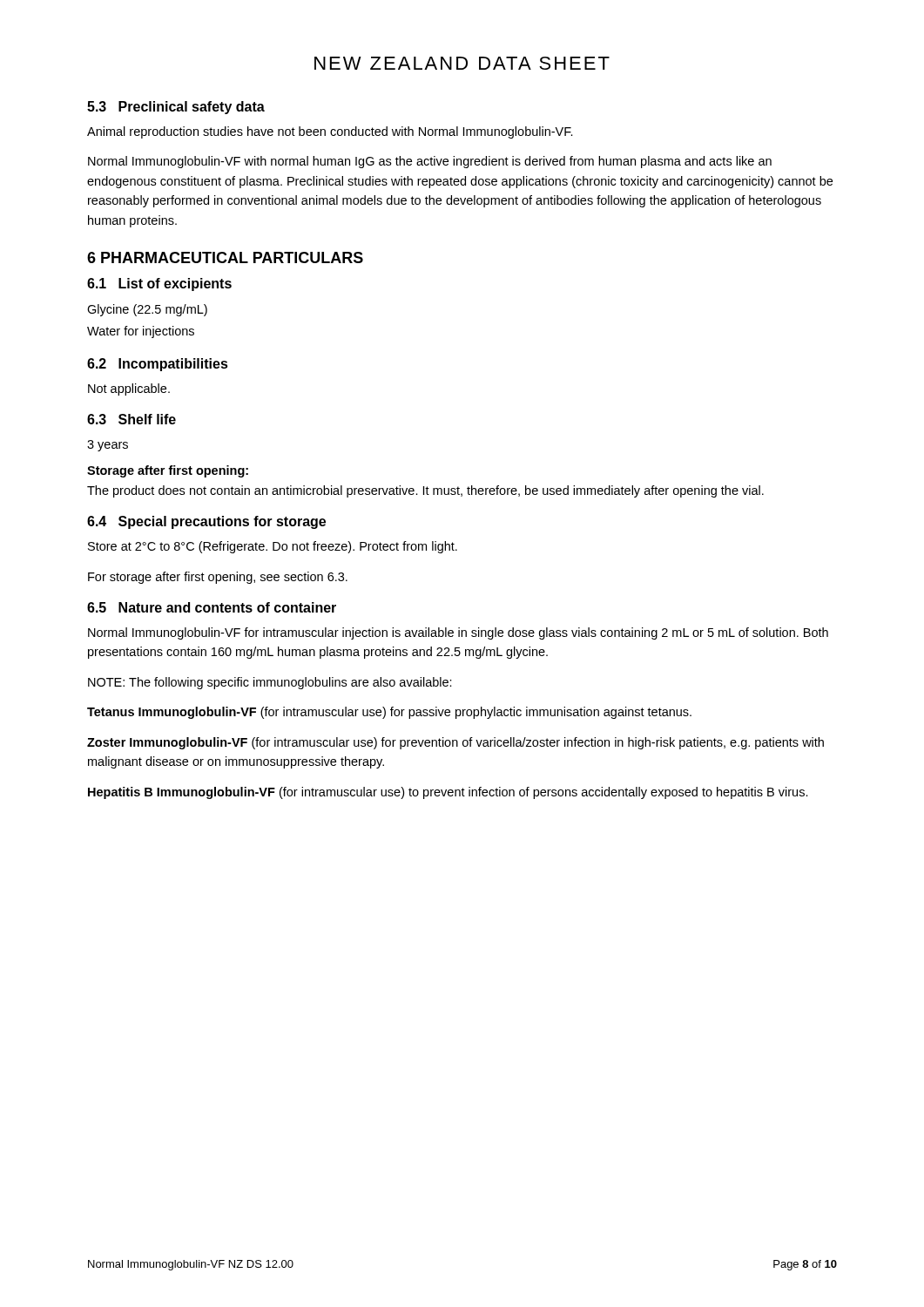This screenshot has width=924, height=1307.
Task: Point to the section header beginning "6.4 Special precautions"
Action: 207,522
